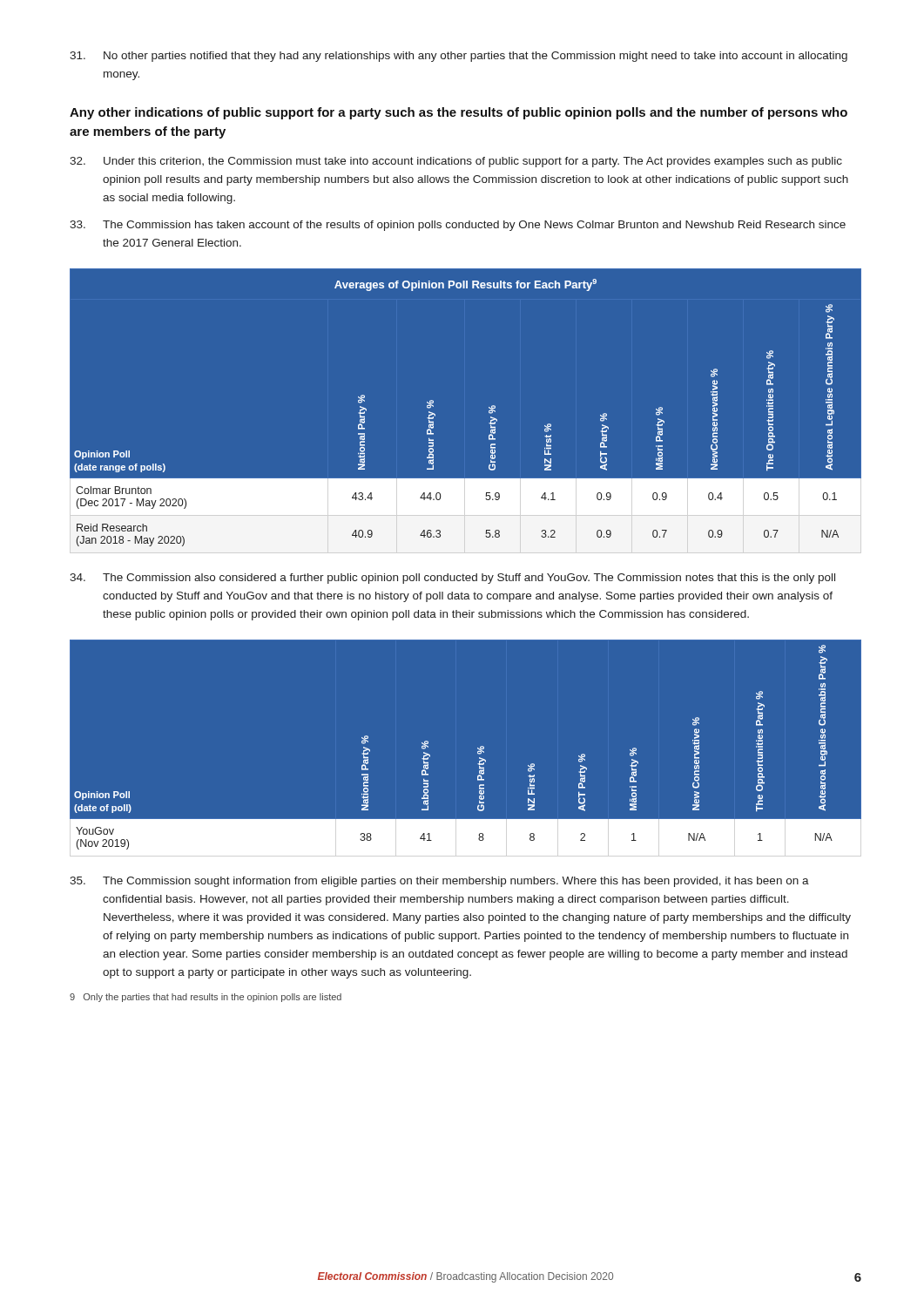The height and width of the screenshot is (1307, 924).
Task: Click on the table containing "NewConservevative %"
Action: (465, 411)
